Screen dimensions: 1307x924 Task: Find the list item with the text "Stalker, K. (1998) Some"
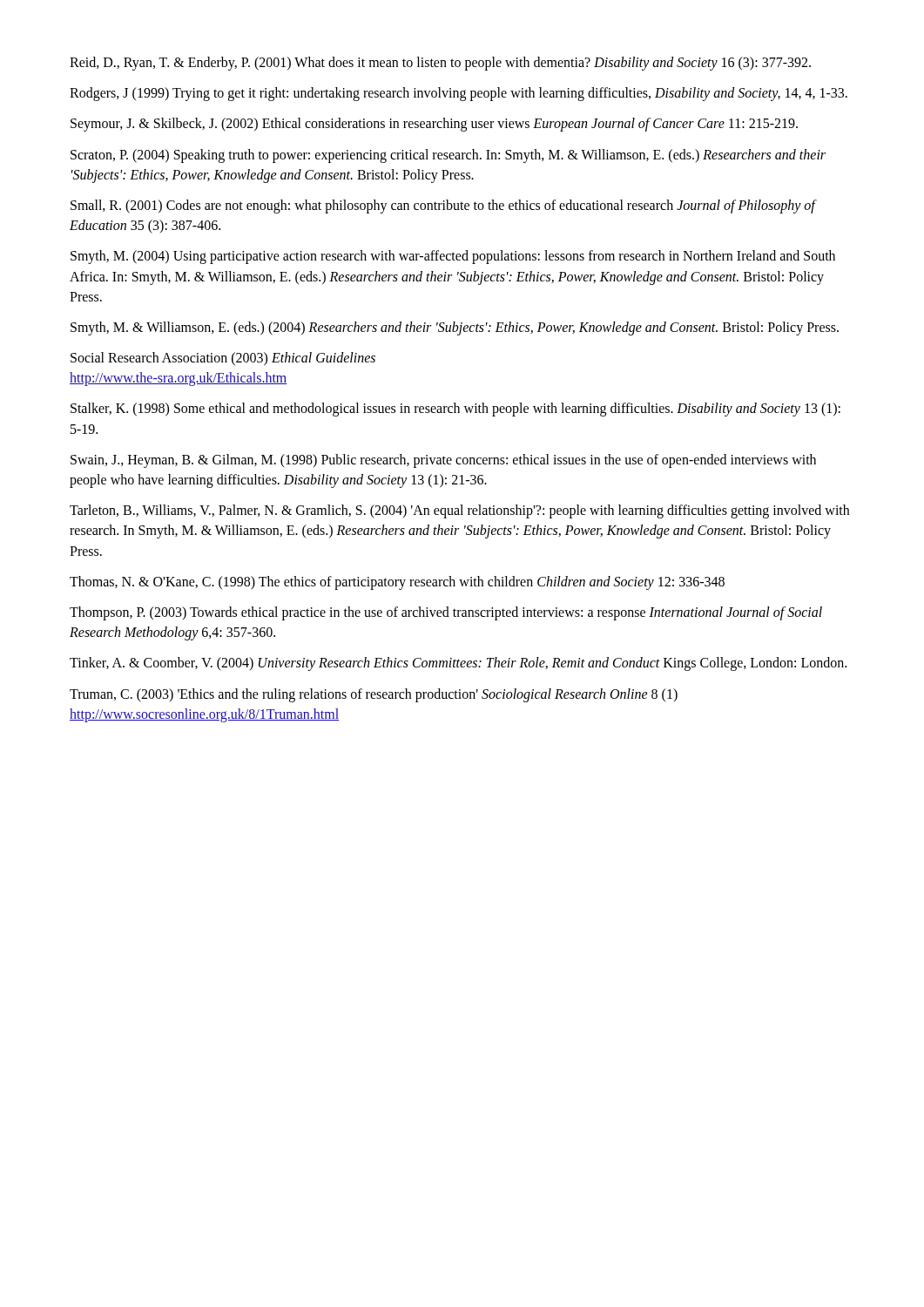point(455,419)
